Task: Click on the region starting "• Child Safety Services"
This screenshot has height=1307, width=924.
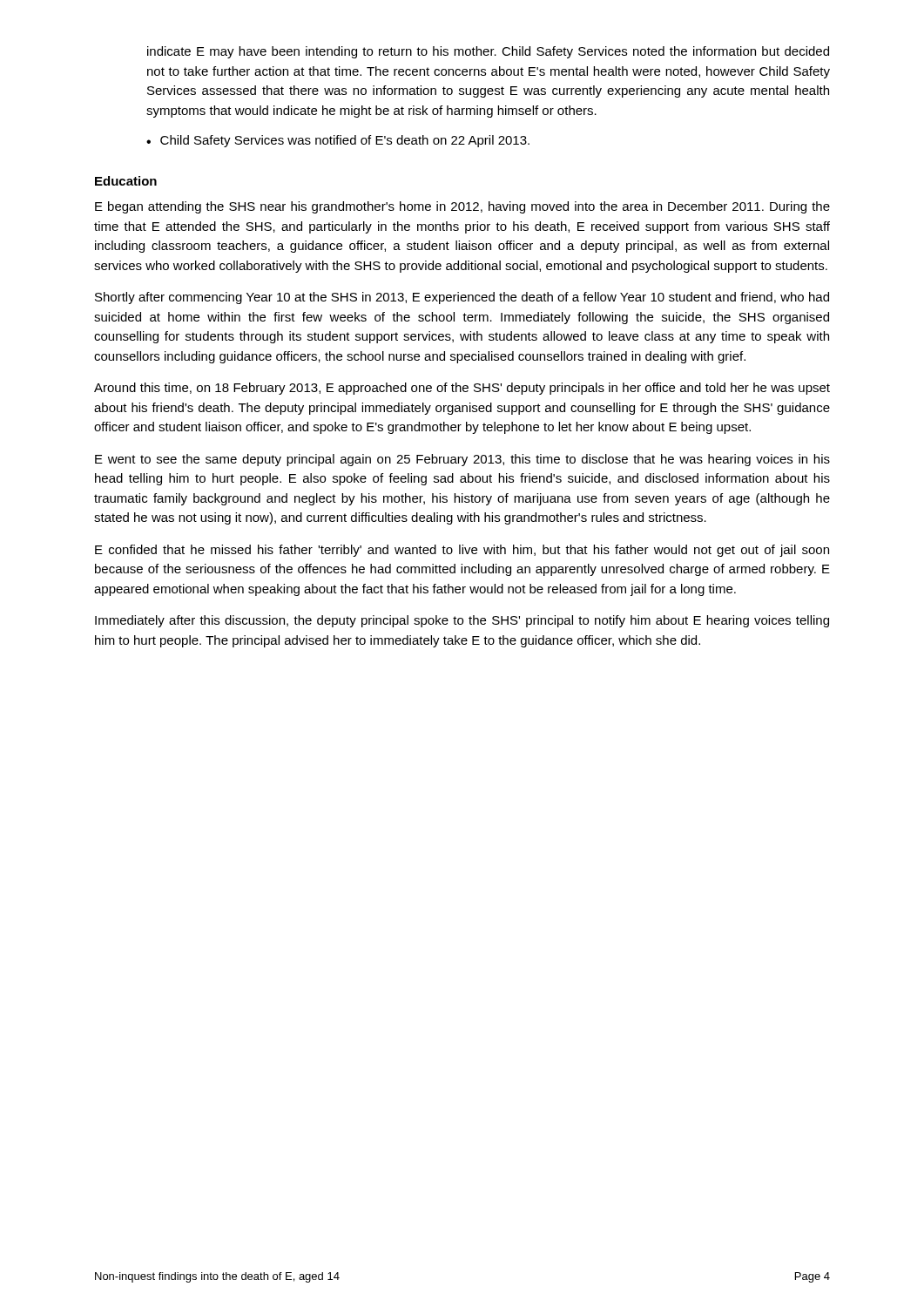Action: (338, 142)
